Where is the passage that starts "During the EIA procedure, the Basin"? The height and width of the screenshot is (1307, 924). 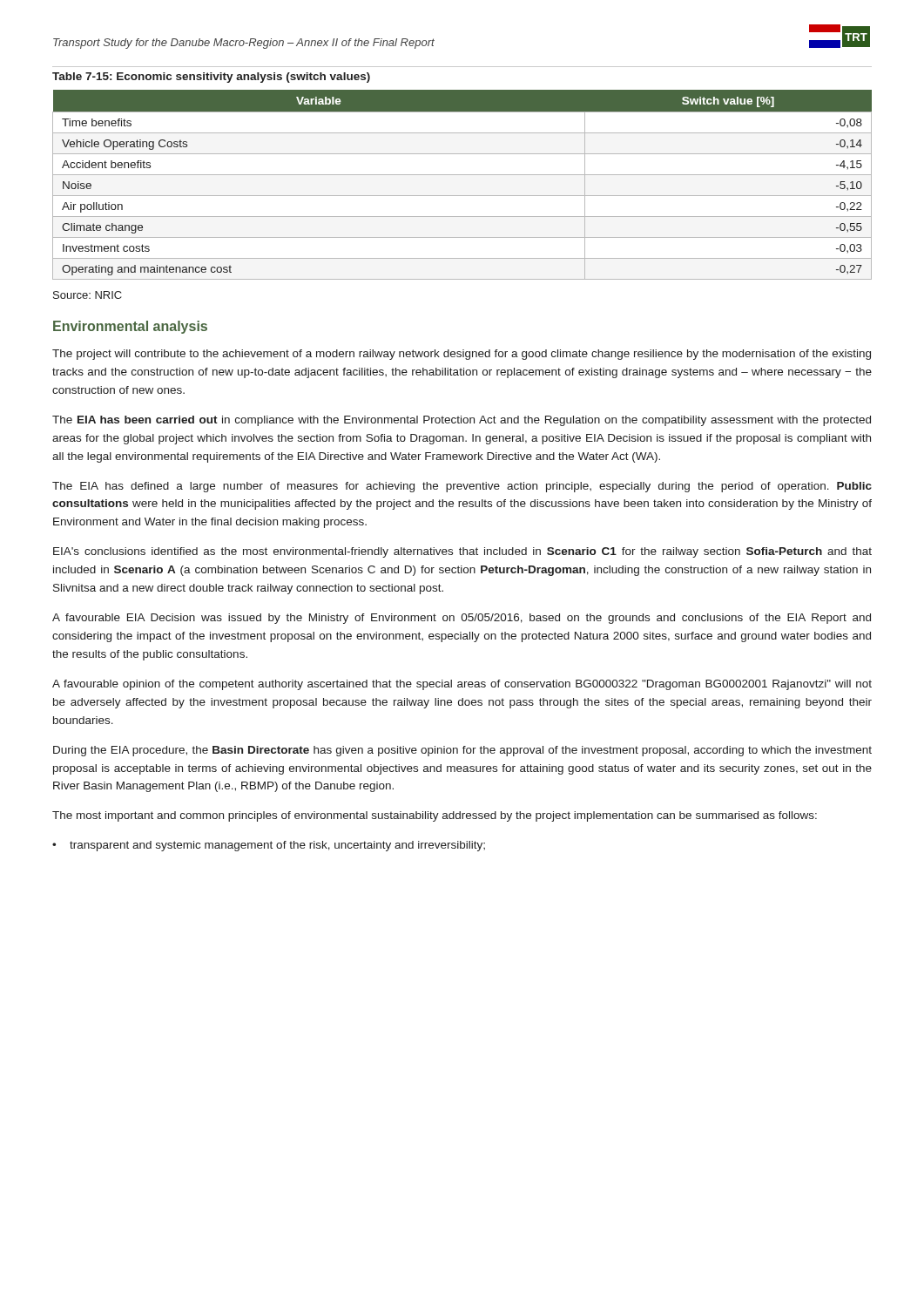462,768
